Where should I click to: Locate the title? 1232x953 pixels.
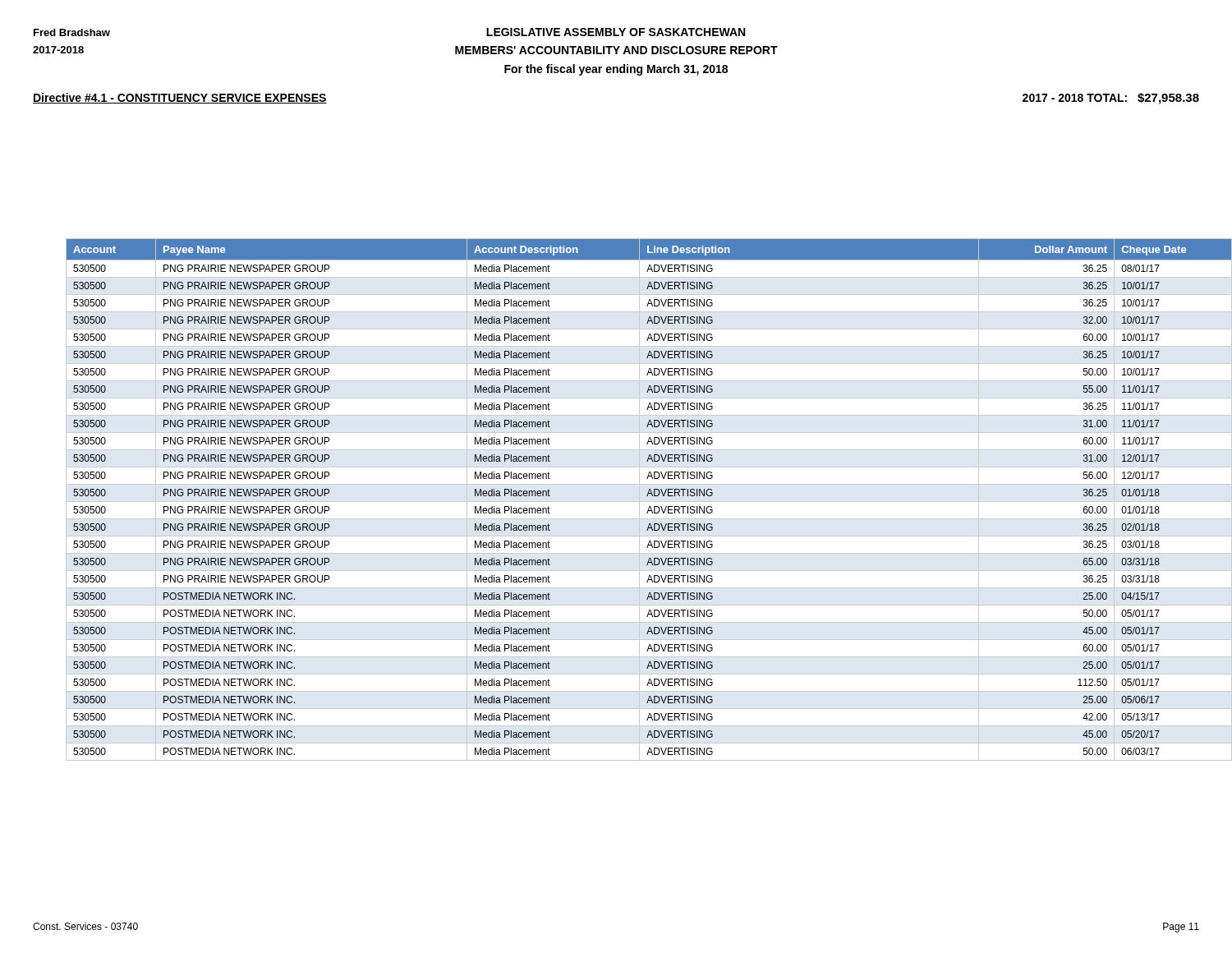pos(616,50)
